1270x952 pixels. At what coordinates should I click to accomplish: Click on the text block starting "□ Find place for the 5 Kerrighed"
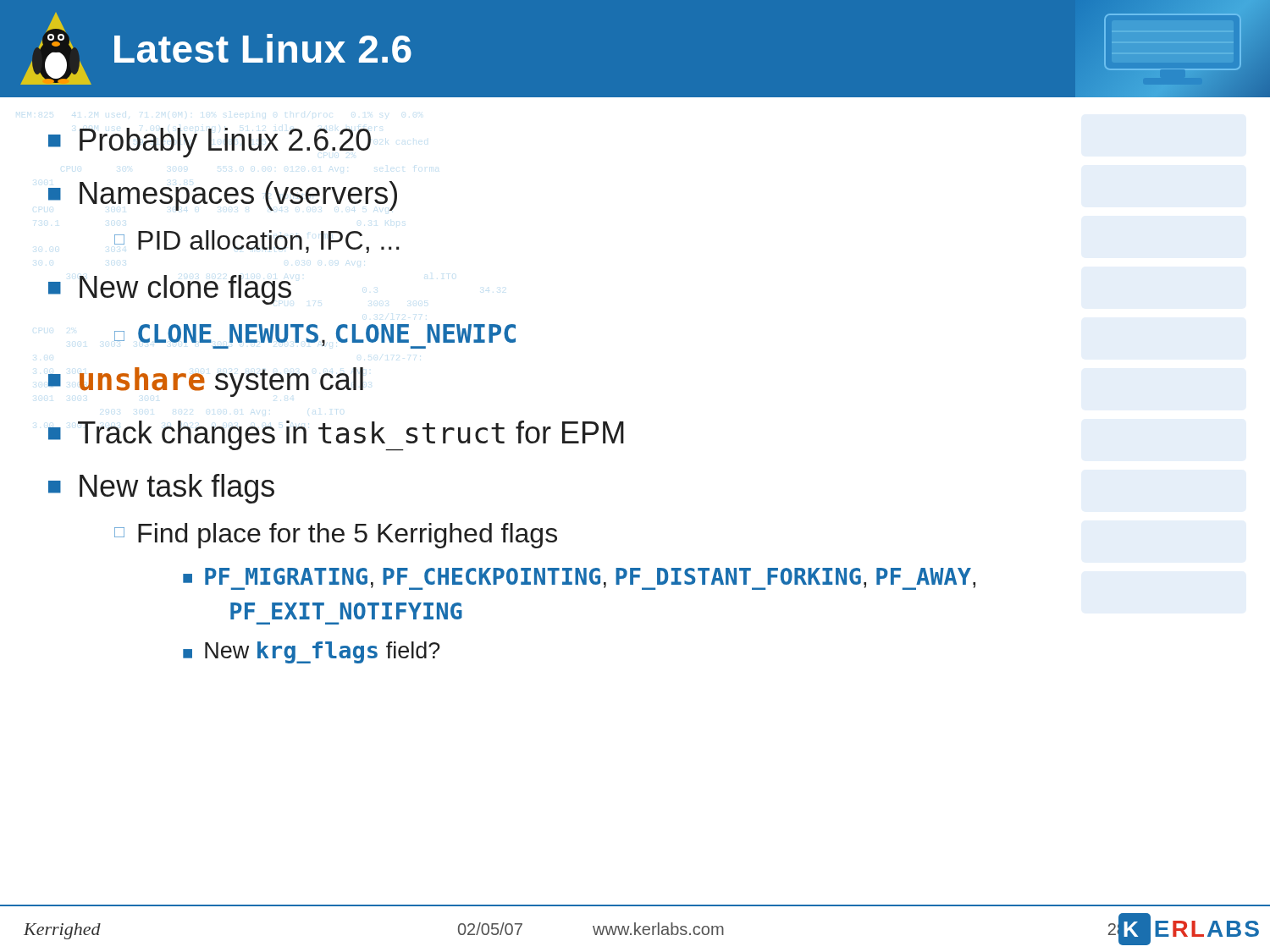336,534
